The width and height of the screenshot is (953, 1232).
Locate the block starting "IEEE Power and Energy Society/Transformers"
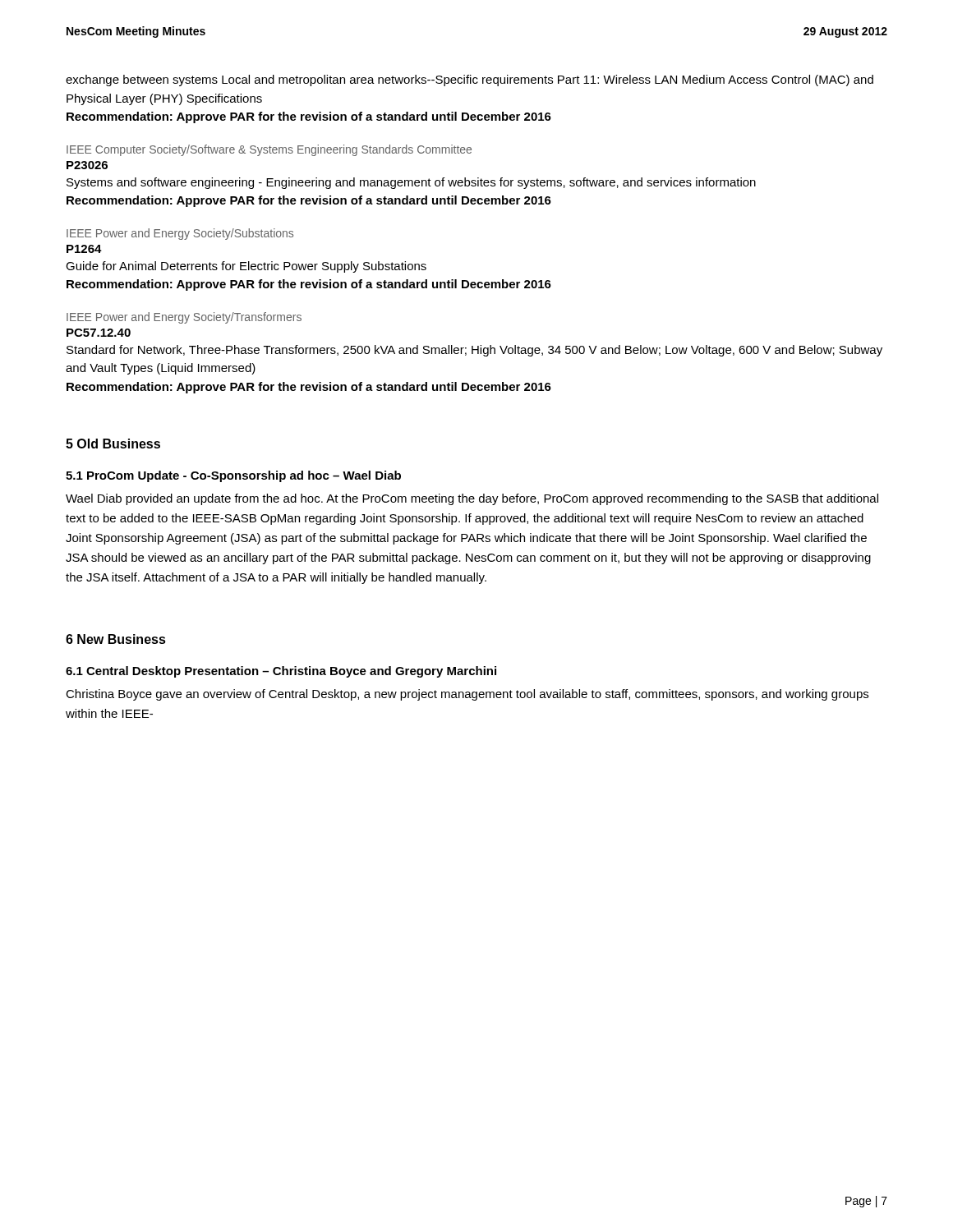pos(184,317)
